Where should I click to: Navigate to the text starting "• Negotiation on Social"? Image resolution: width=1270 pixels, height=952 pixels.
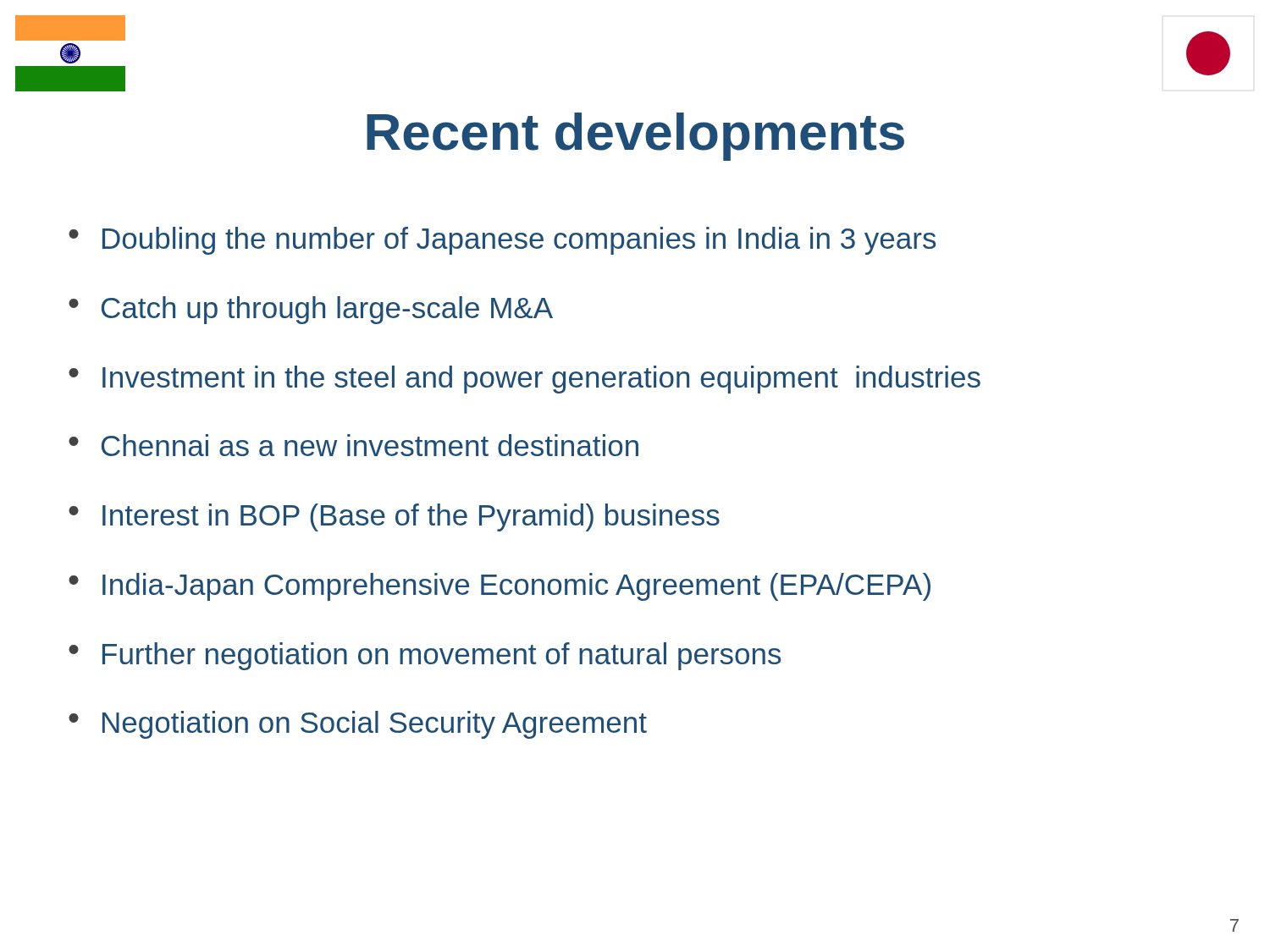(x=357, y=723)
